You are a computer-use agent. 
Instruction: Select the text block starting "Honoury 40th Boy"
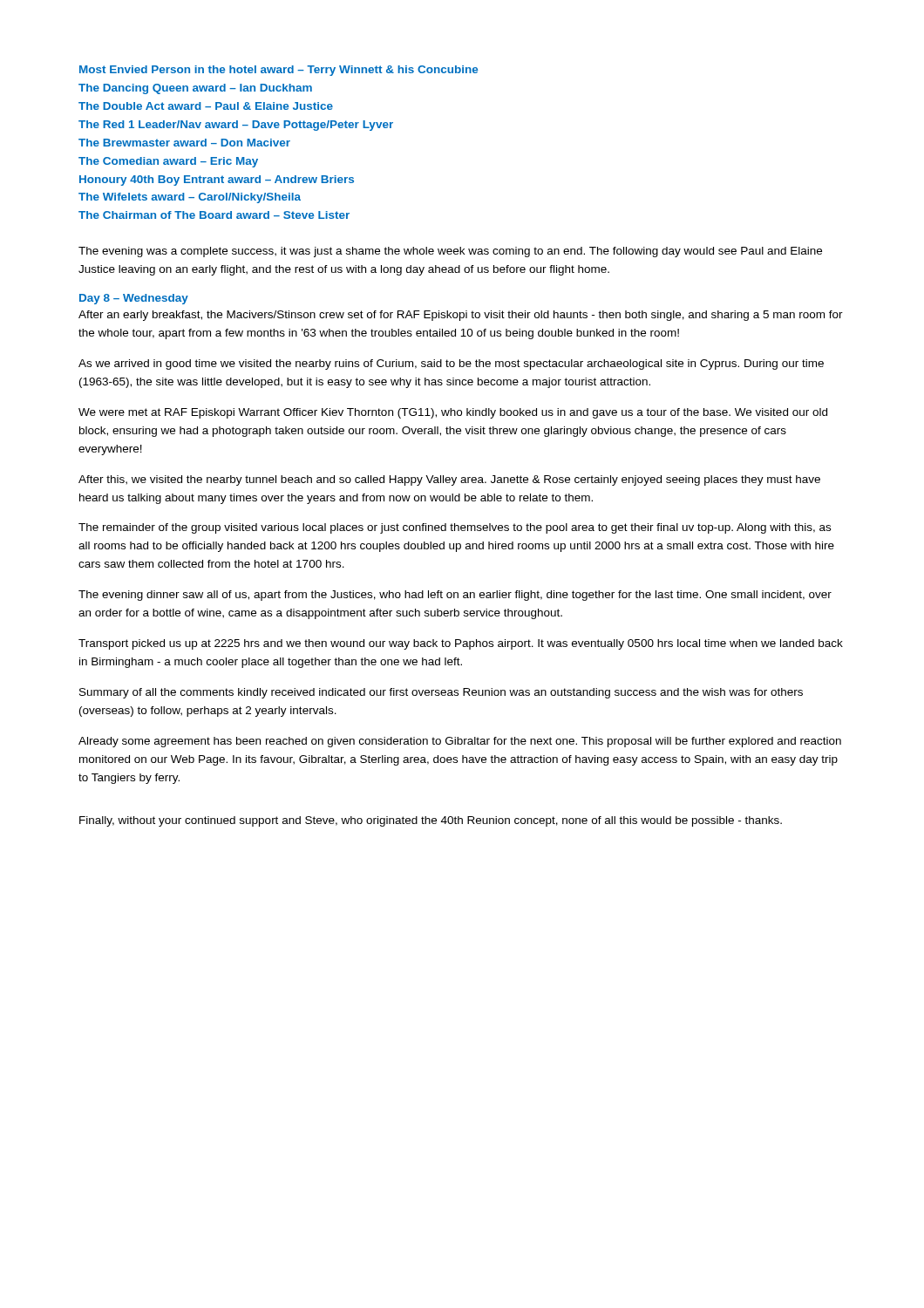217,181
